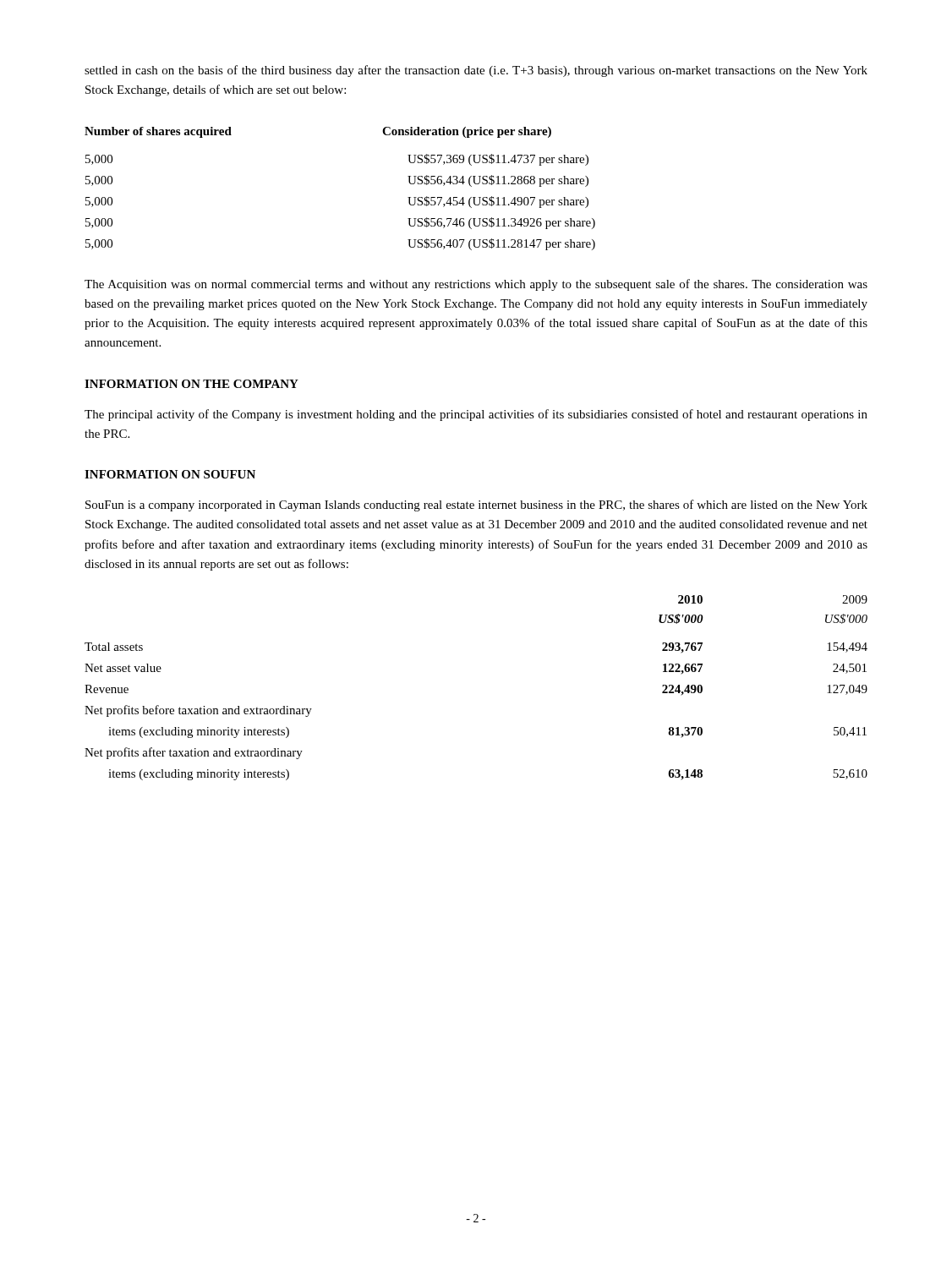Locate the text block starting "SouFun is a company incorporated in Cayman Islands"

click(476, 534)
